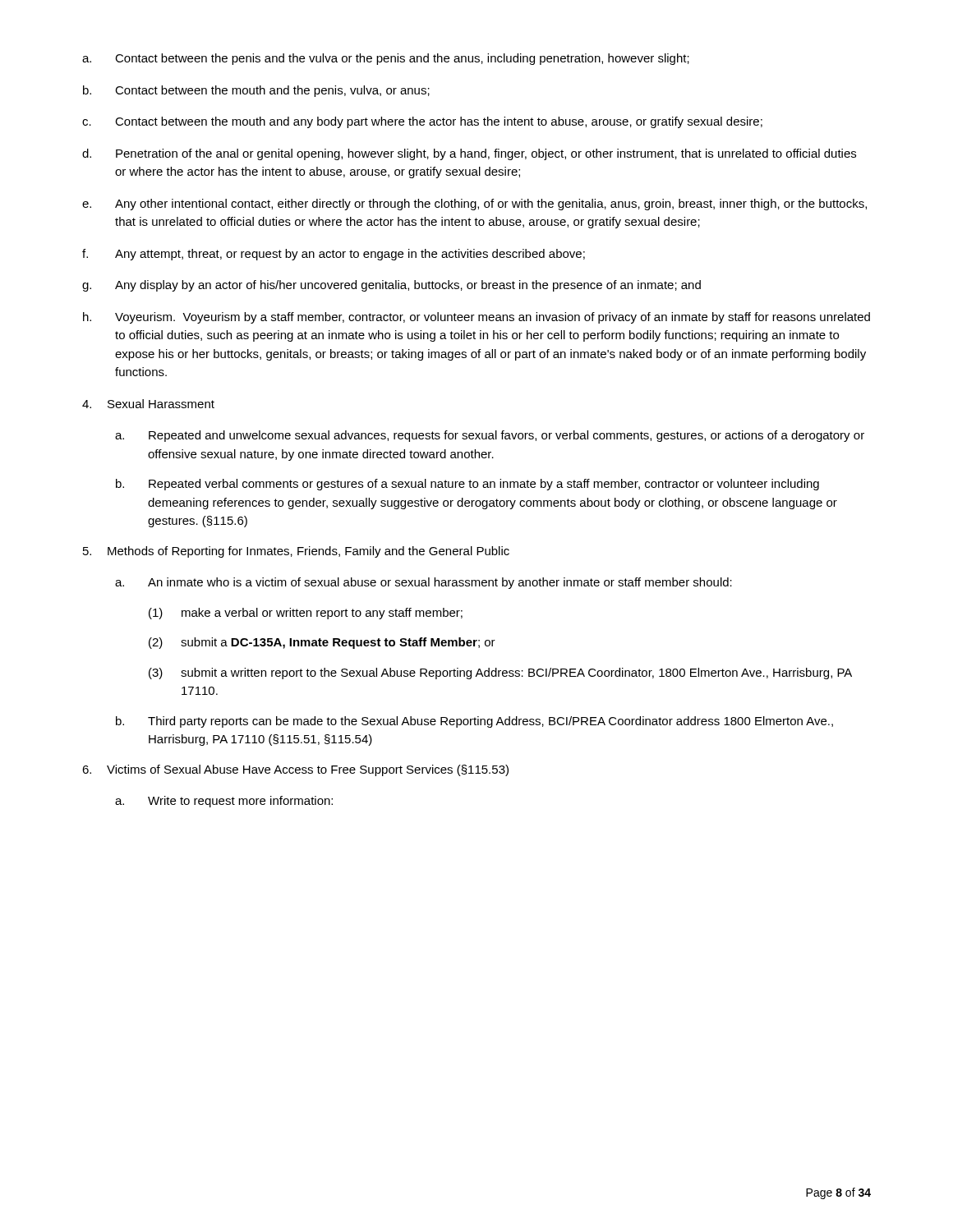Navigate to the region starting "a. Repeated and unwelcome sexual advances, requests"
953x1232 pixels.
[x=493, y=445]
